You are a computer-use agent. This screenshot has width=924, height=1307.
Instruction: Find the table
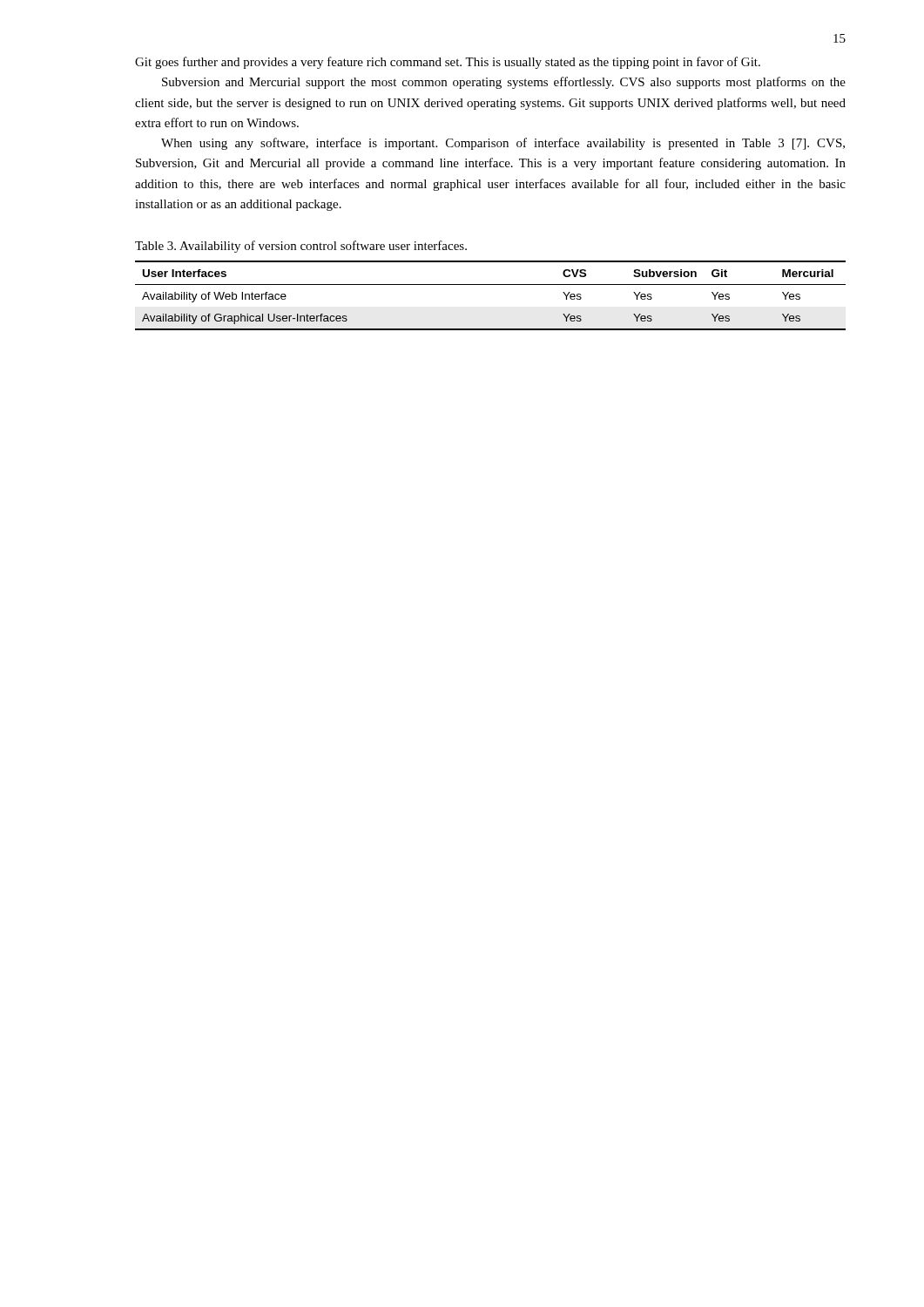tap(490, 295)
